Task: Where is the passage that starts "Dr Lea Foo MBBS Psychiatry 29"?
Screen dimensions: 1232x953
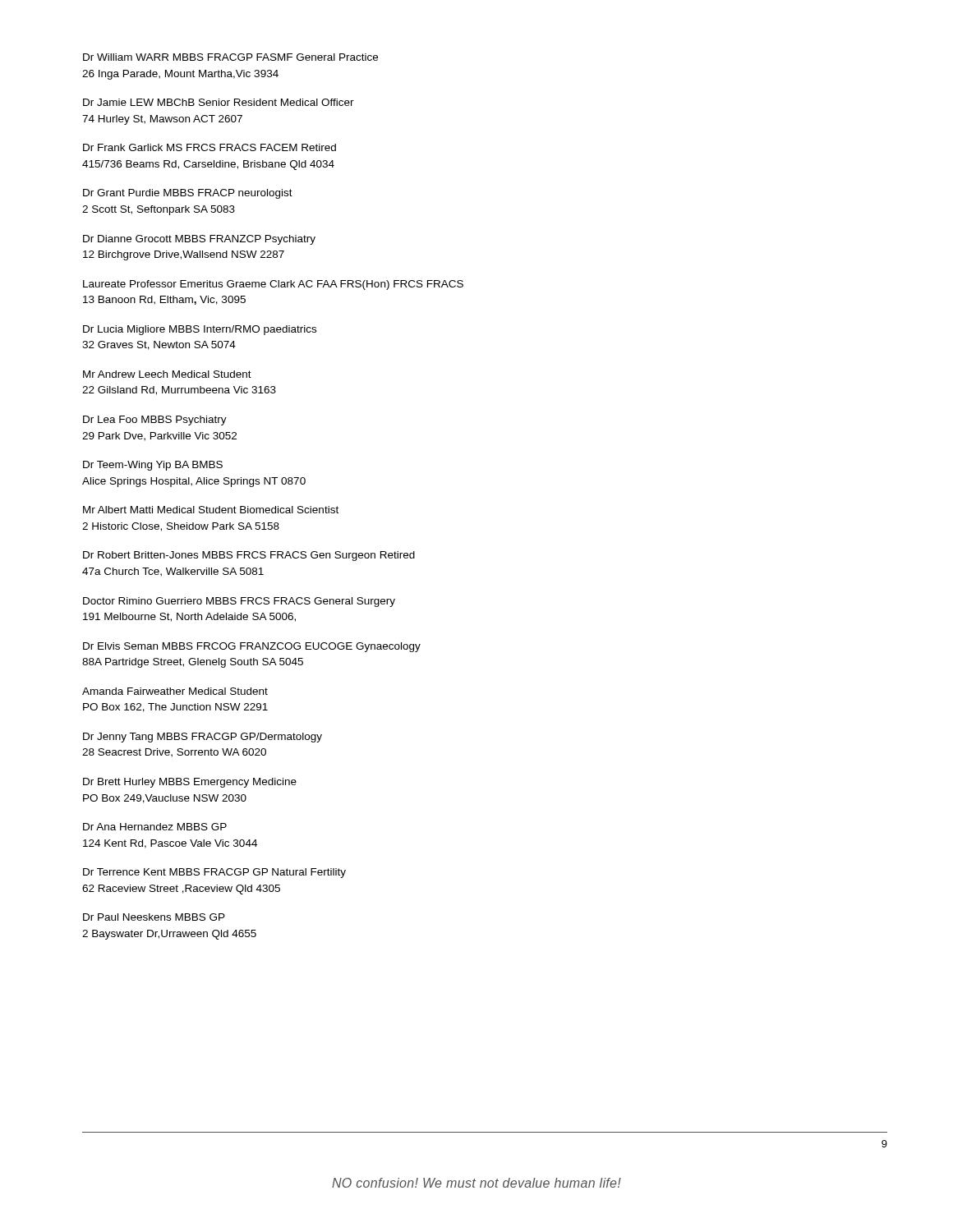Action: (155, 421)
